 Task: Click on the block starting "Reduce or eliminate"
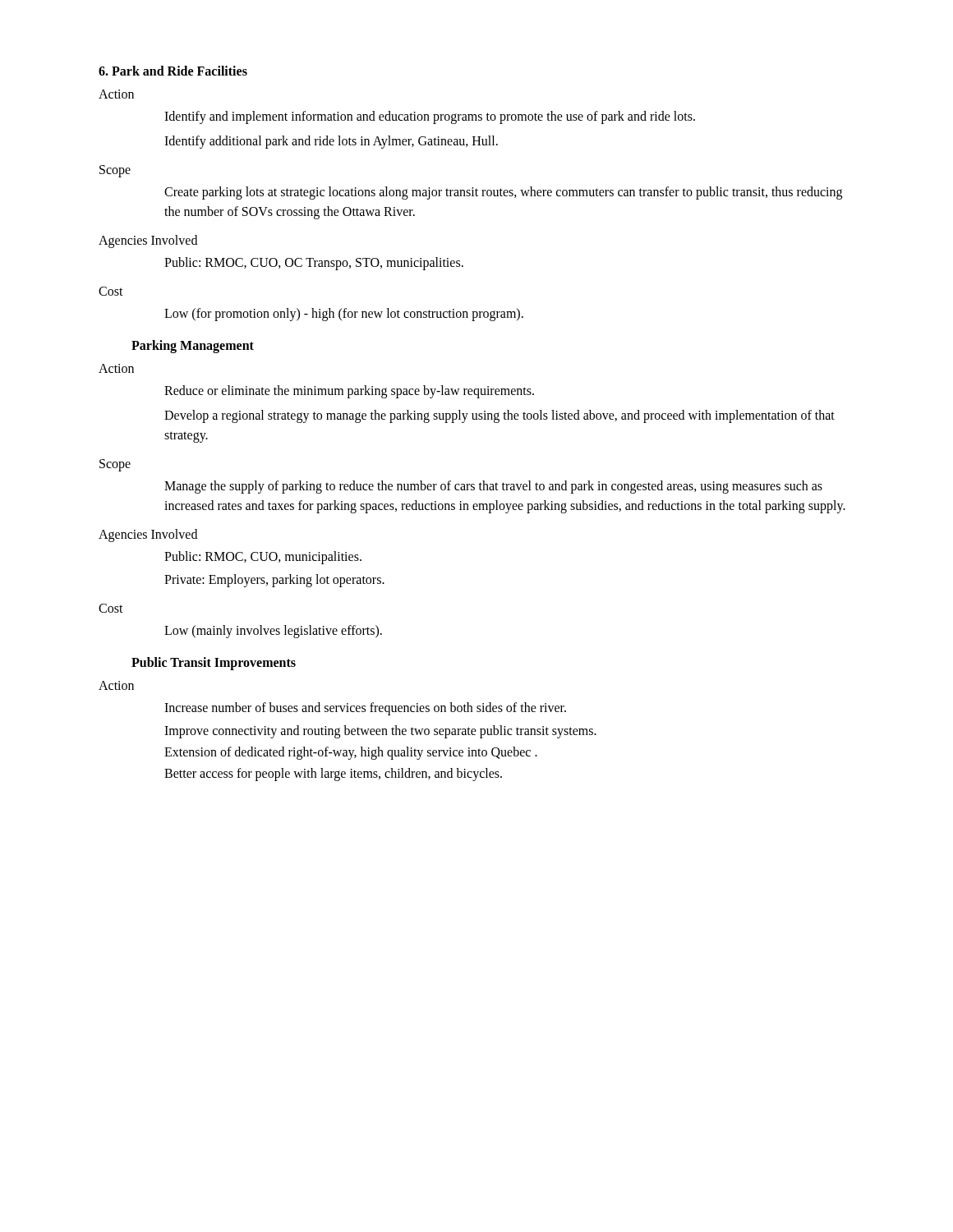click(350, 391)
